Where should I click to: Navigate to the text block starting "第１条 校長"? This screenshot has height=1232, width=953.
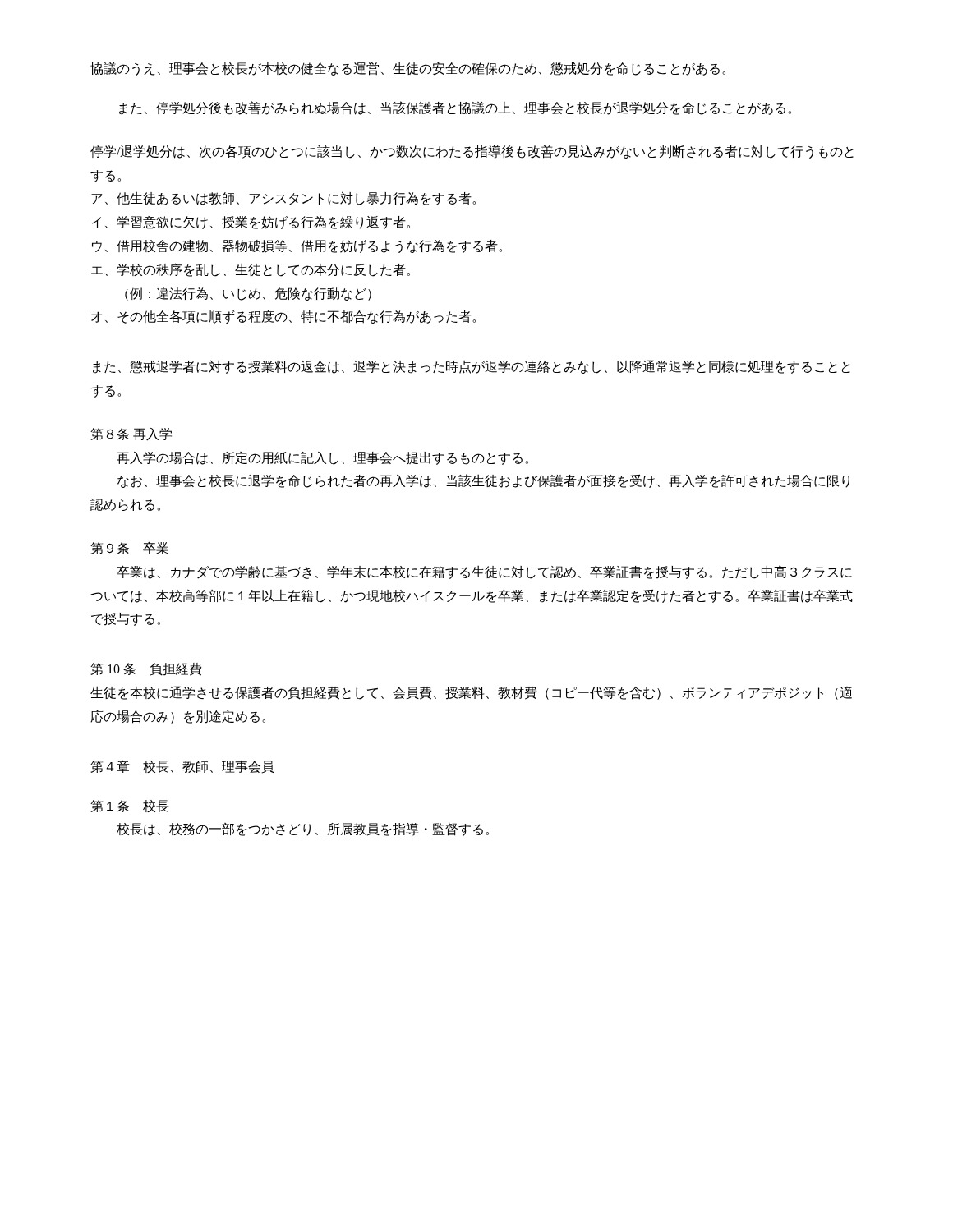130,806
